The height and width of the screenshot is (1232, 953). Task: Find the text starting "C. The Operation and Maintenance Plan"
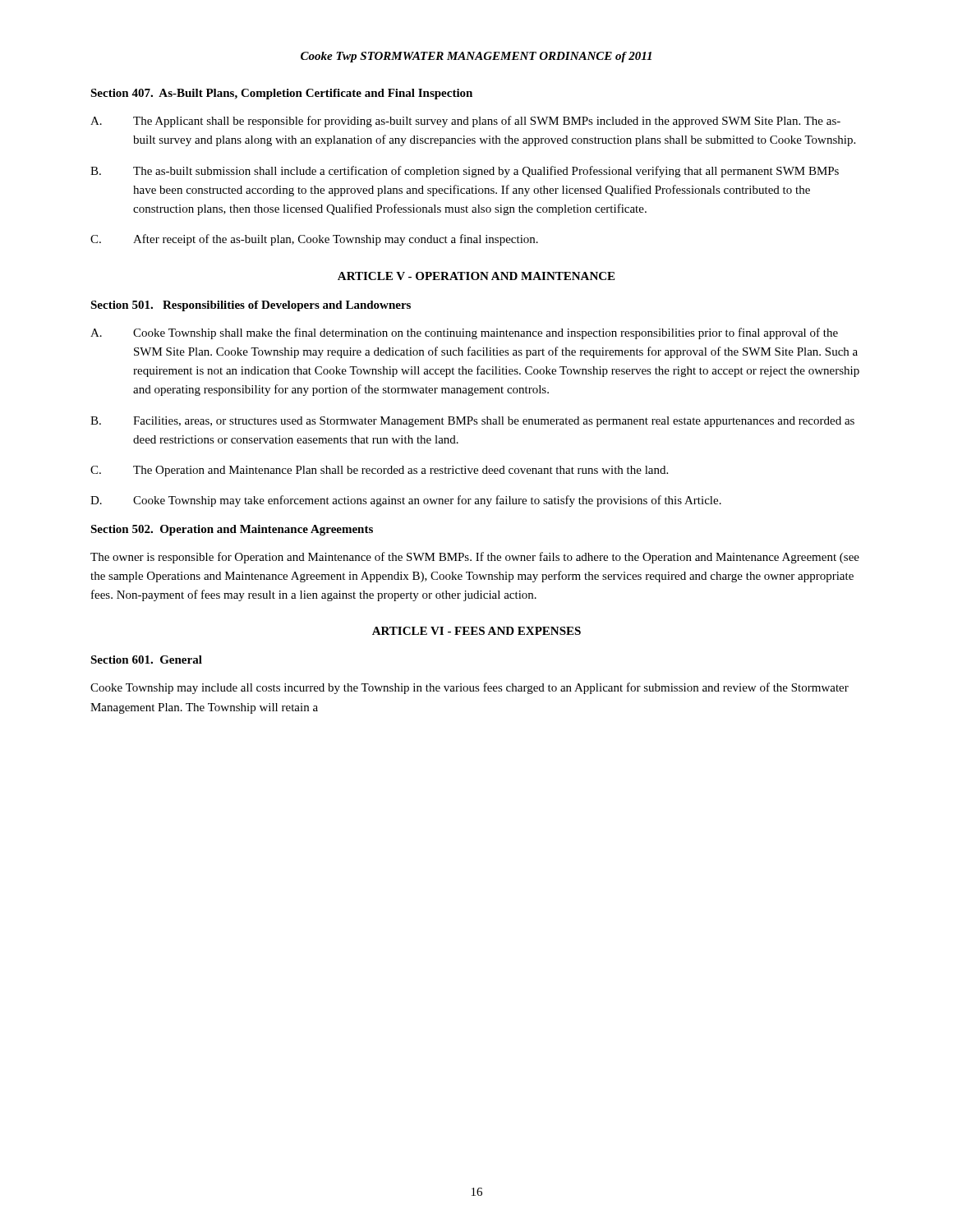(x=476, y=470)
